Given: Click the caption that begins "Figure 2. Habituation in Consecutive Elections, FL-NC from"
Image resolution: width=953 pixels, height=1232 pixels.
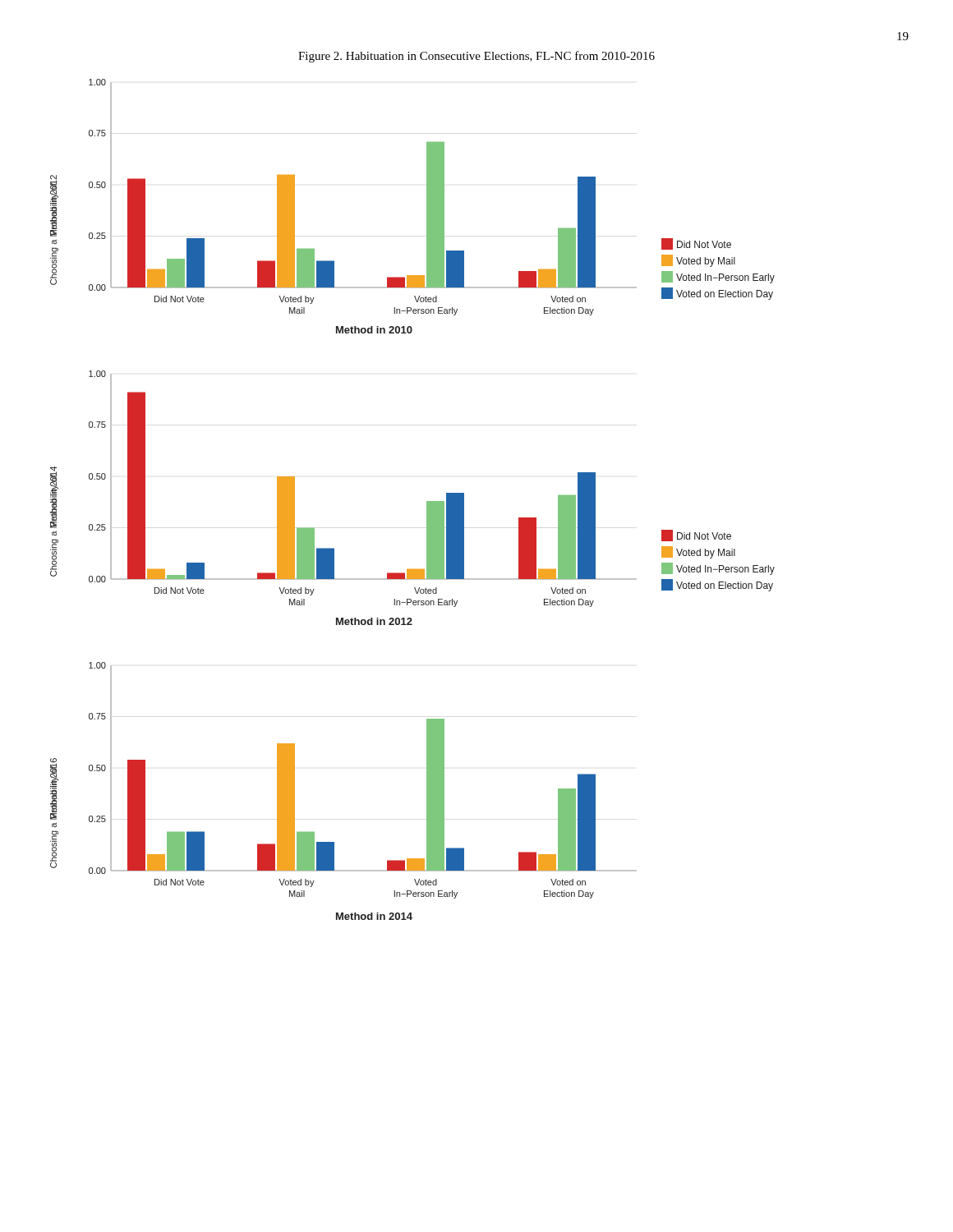Looking at the screenshot, I should click(476, 56).
